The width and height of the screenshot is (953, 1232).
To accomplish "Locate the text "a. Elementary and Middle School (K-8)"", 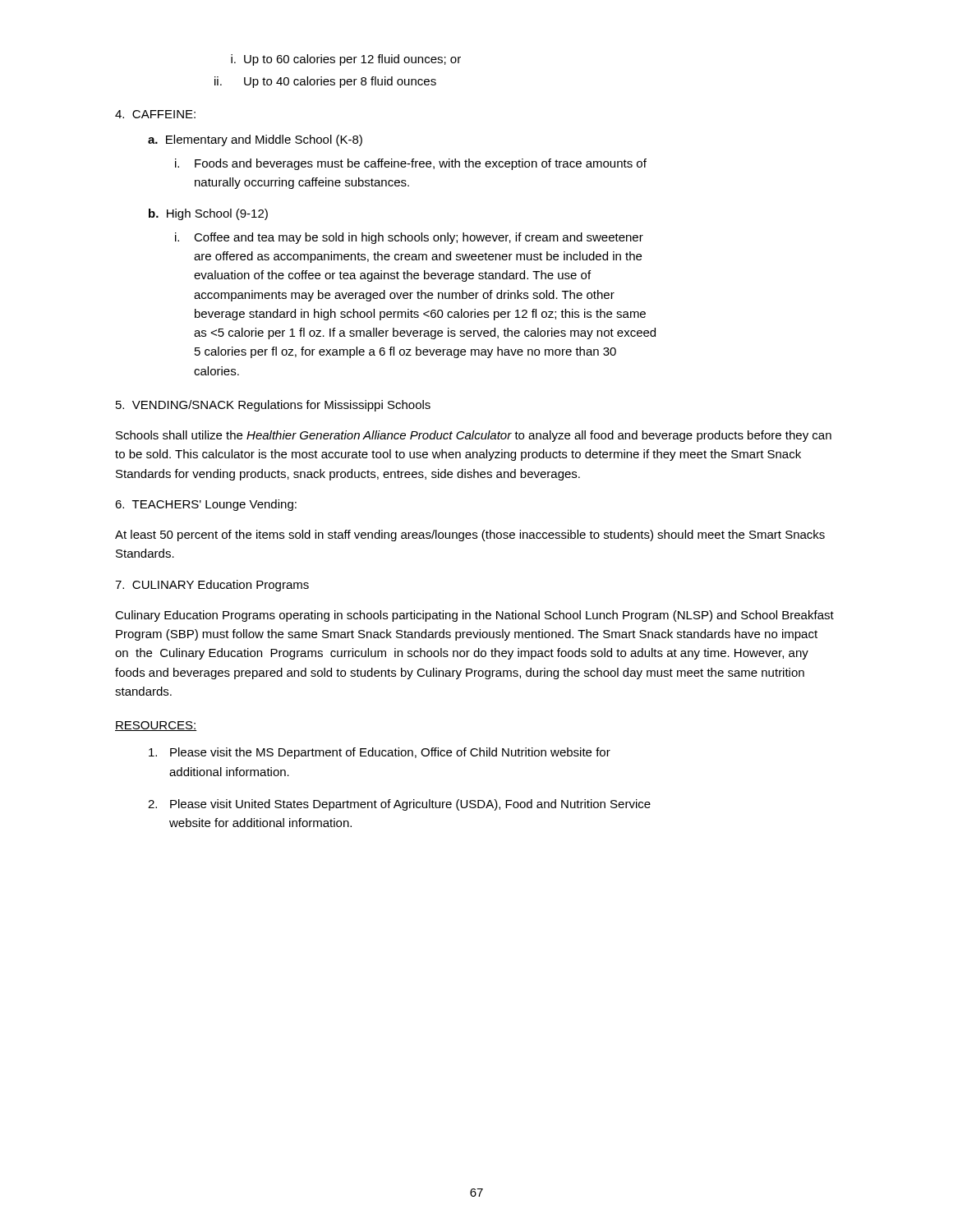I will (x=255, y=139).
